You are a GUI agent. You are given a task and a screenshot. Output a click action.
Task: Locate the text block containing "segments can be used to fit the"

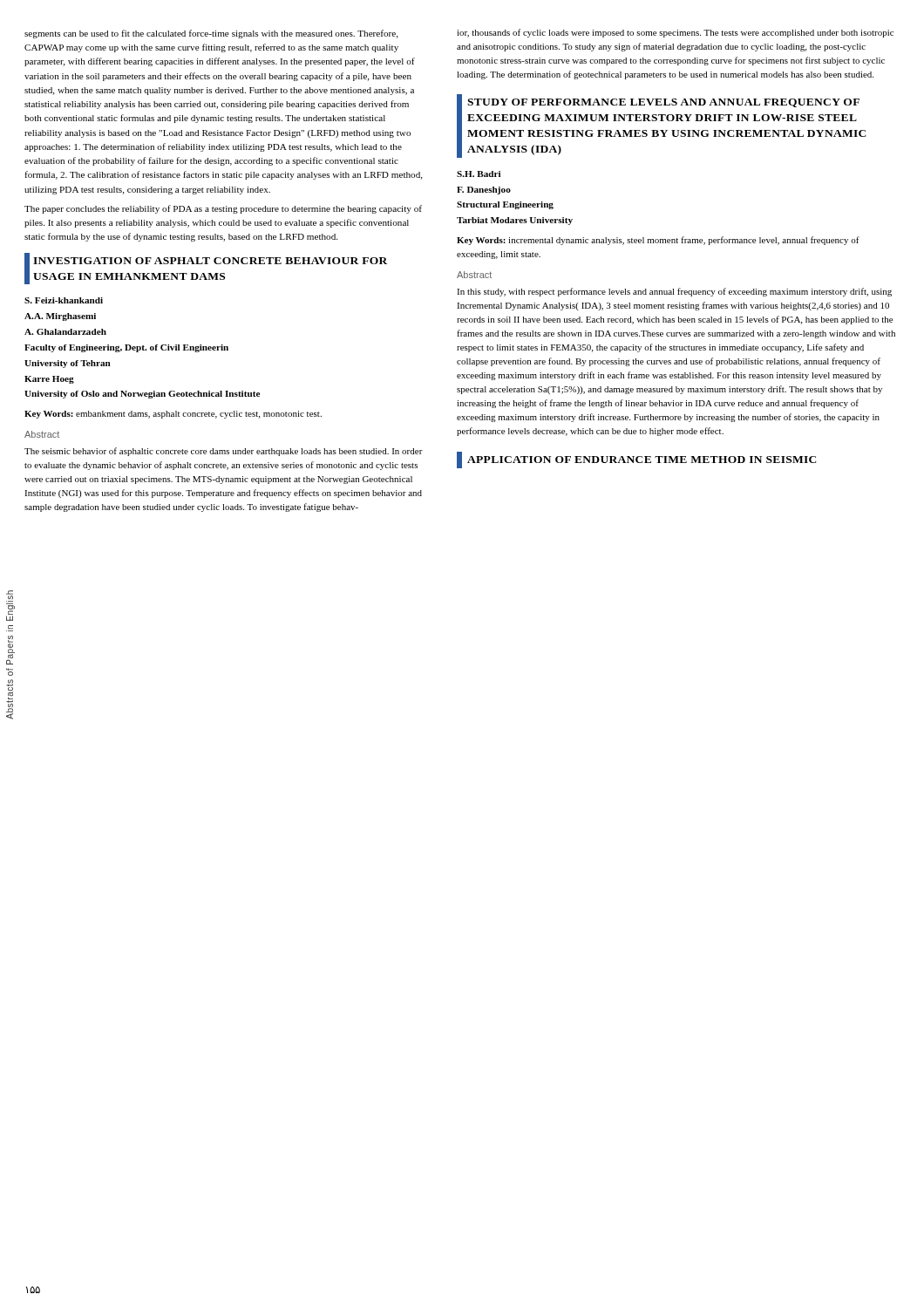[225, 135]
